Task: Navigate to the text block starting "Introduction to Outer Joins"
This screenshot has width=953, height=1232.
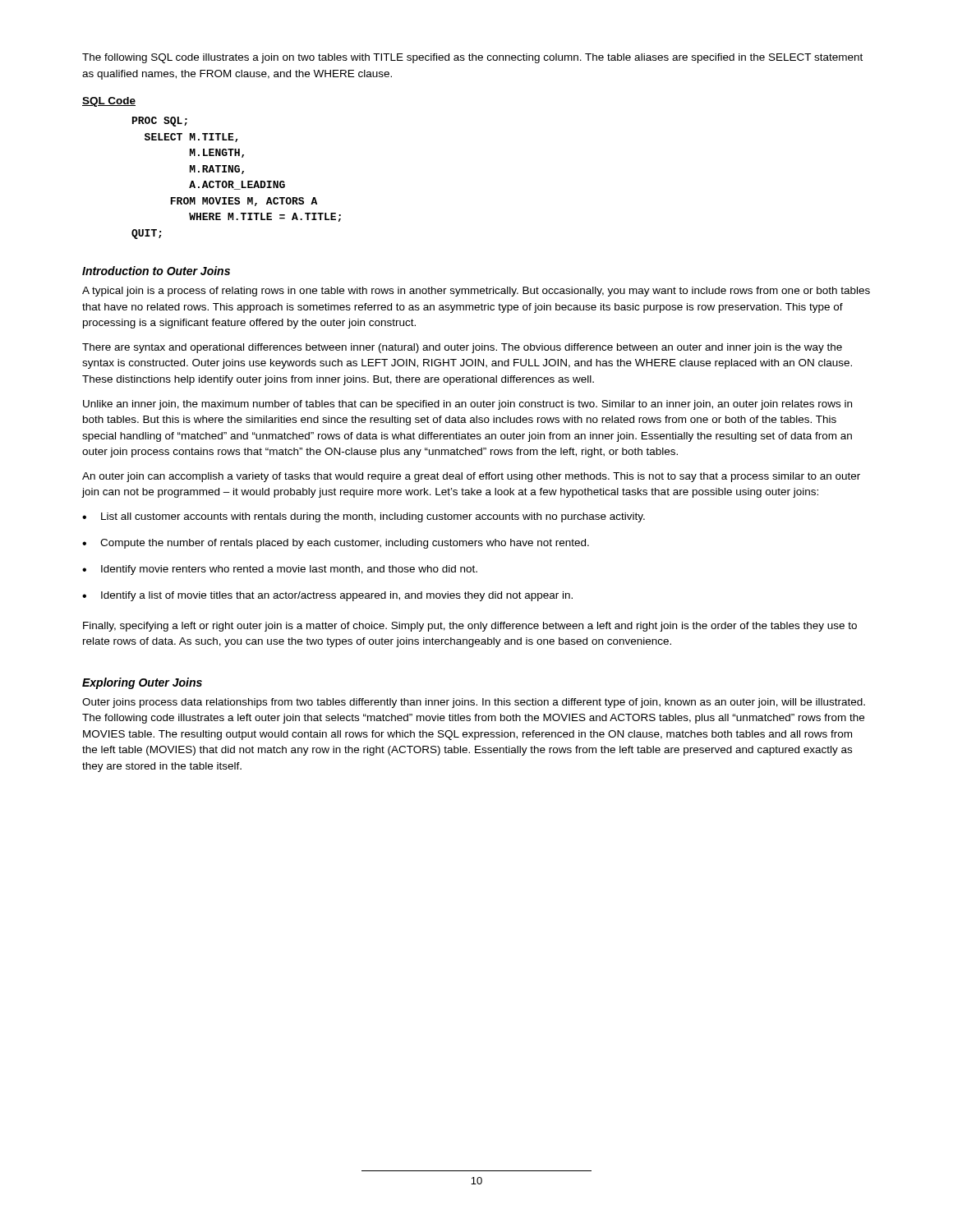Action: (156, 271)
